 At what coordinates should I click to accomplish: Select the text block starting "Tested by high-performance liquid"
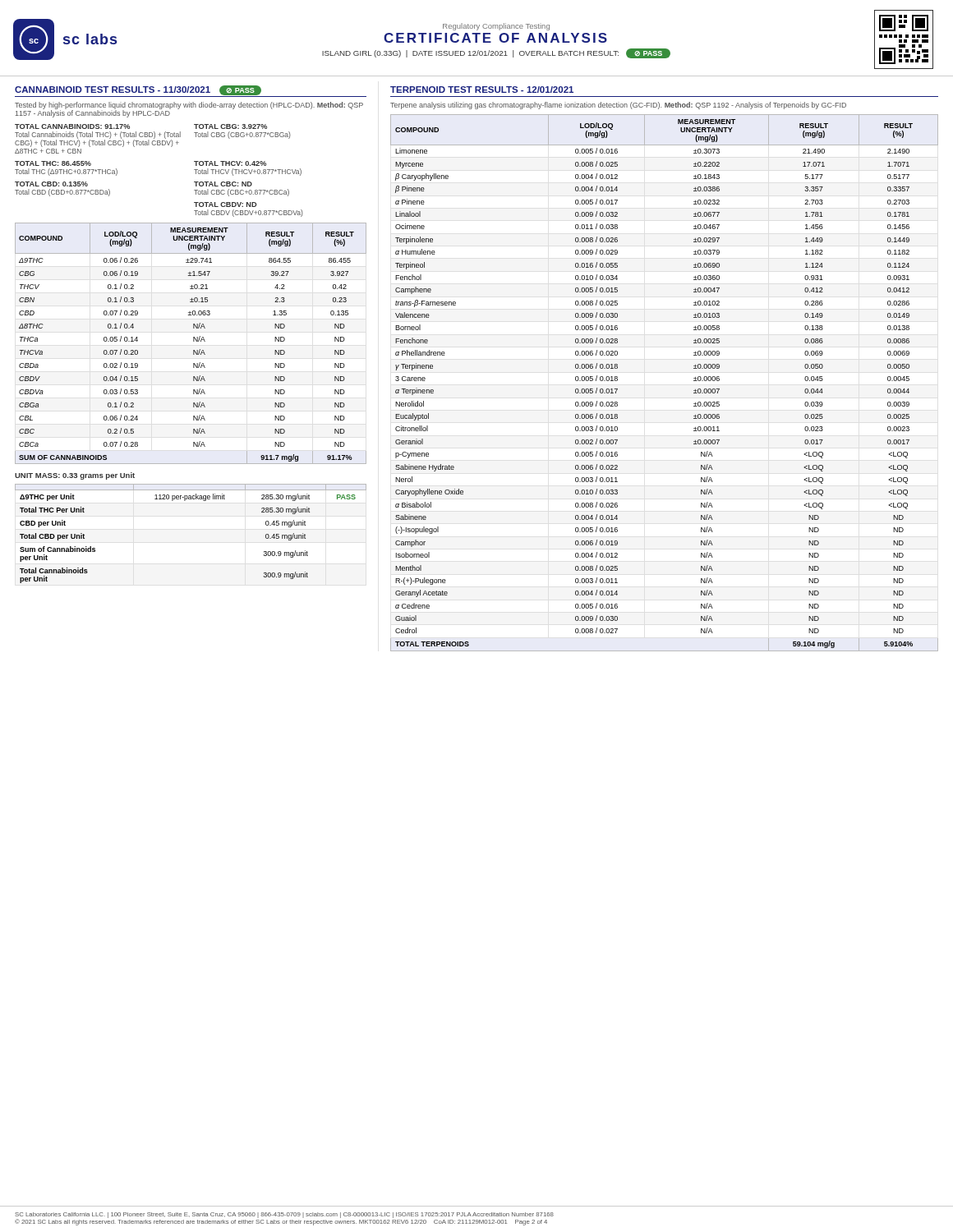pyautogui.click(x=189, y=109)
